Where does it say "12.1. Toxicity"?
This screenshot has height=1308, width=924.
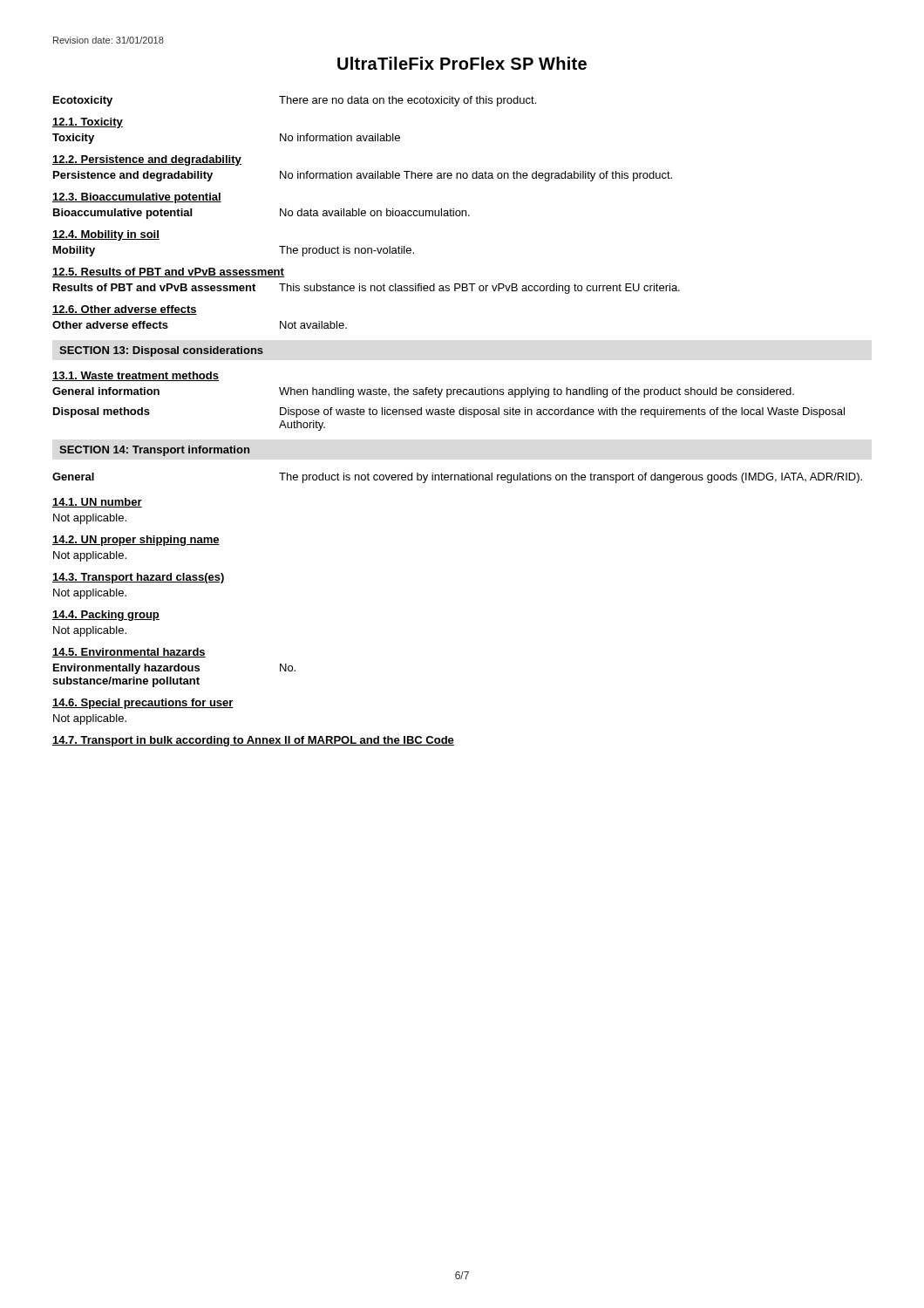point(87,122)
